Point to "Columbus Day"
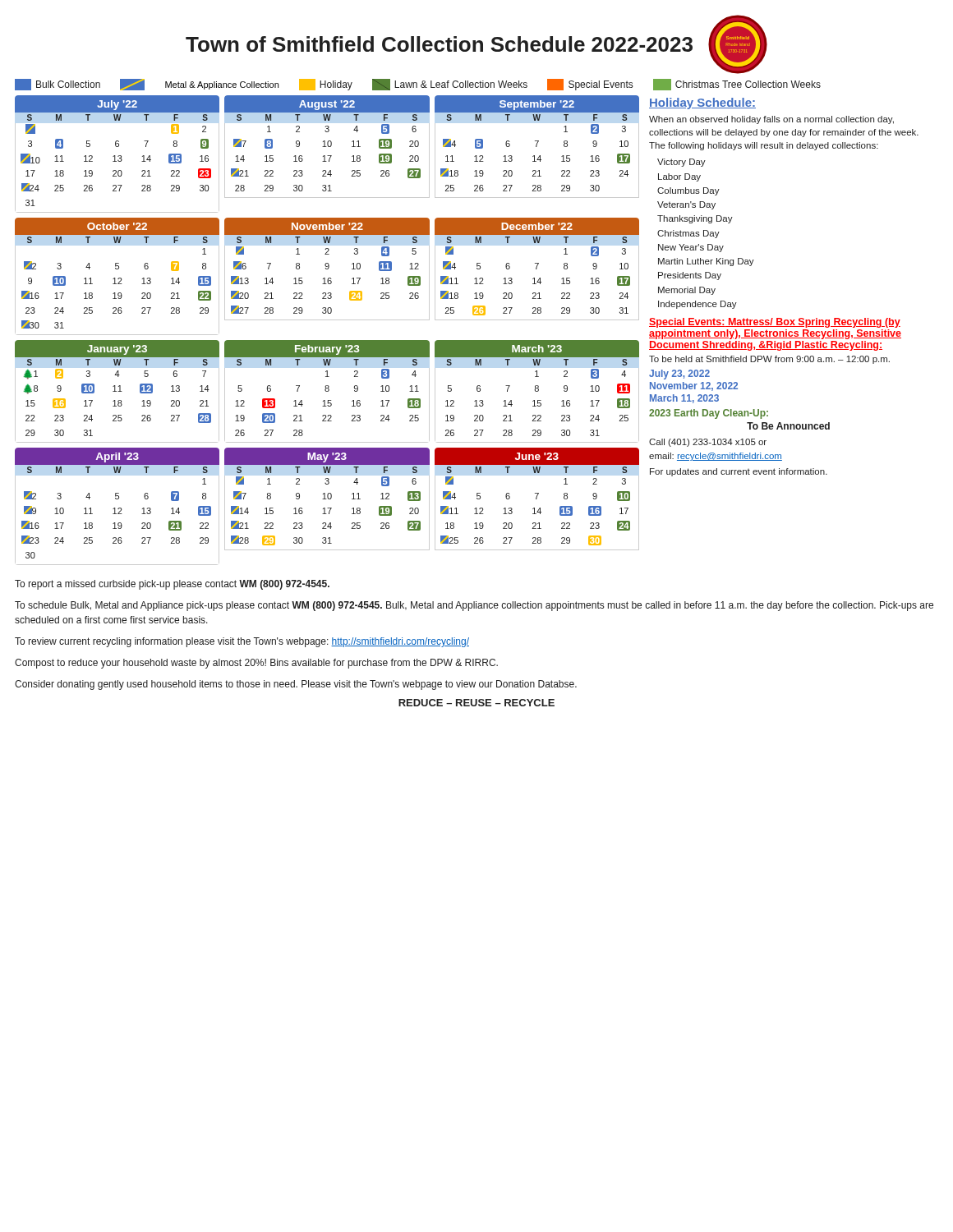953x1232 pixels. [688, 190]
